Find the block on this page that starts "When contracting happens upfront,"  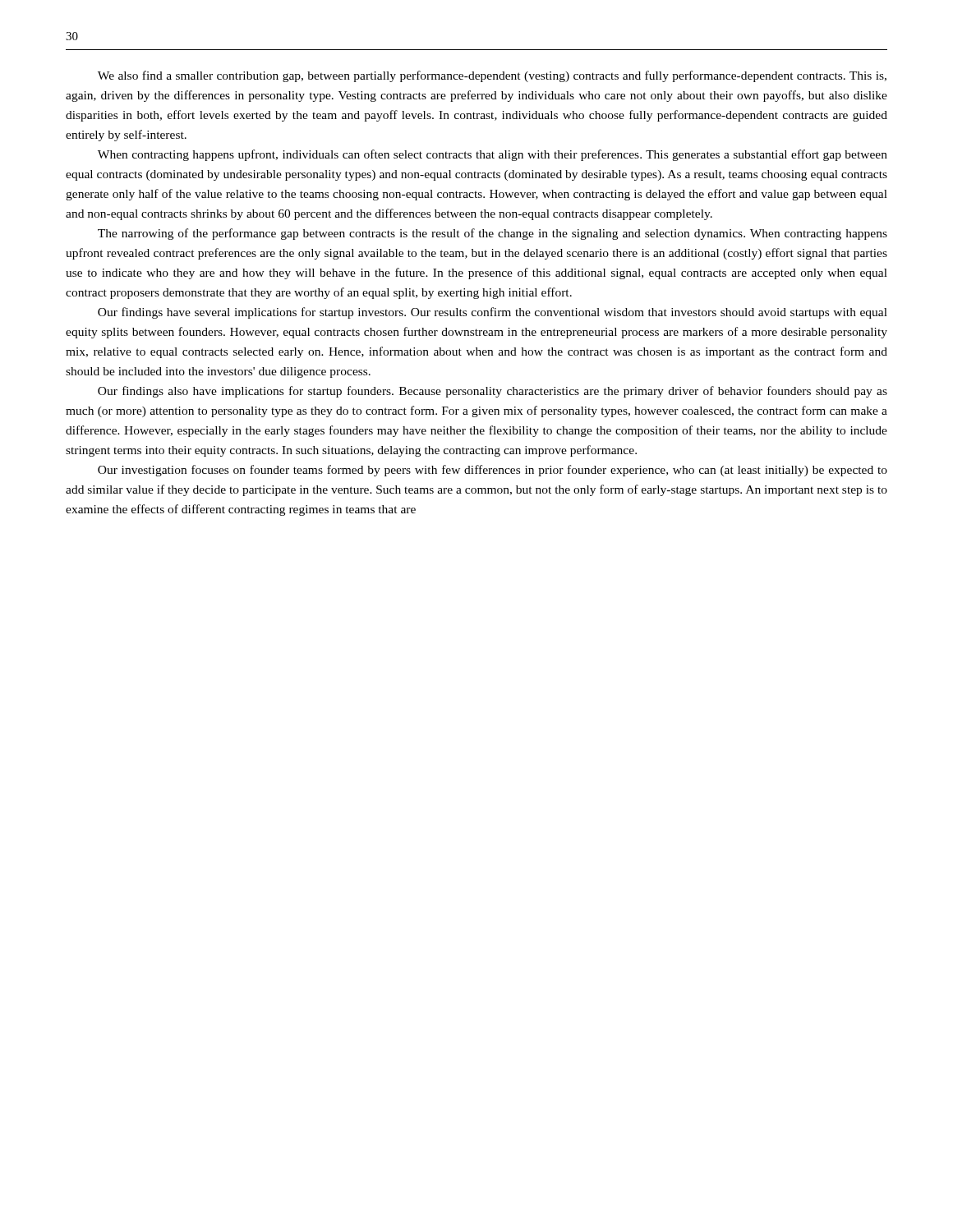[476, 184]
